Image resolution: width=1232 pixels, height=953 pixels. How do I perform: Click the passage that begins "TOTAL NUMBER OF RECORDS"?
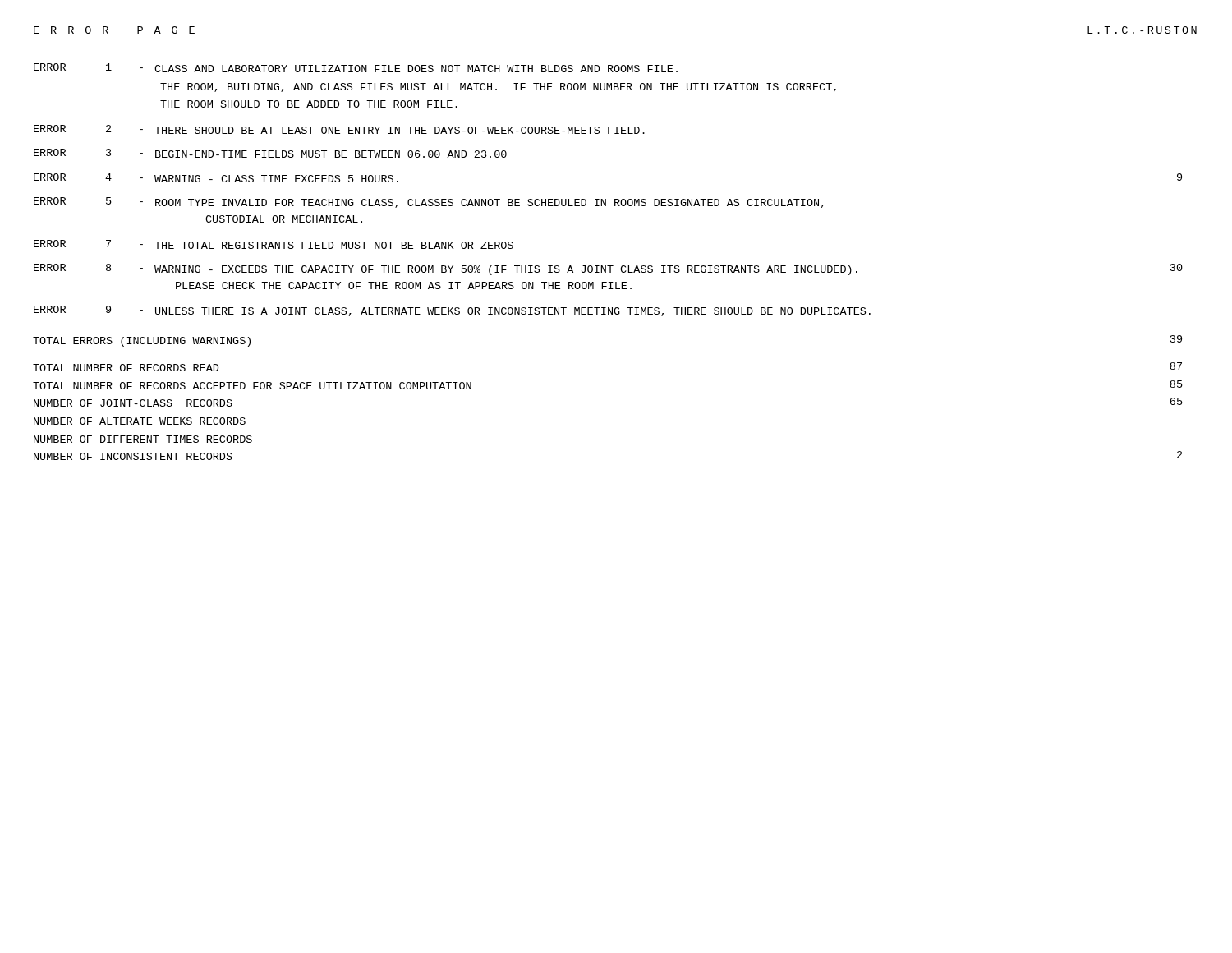point(121,367)
